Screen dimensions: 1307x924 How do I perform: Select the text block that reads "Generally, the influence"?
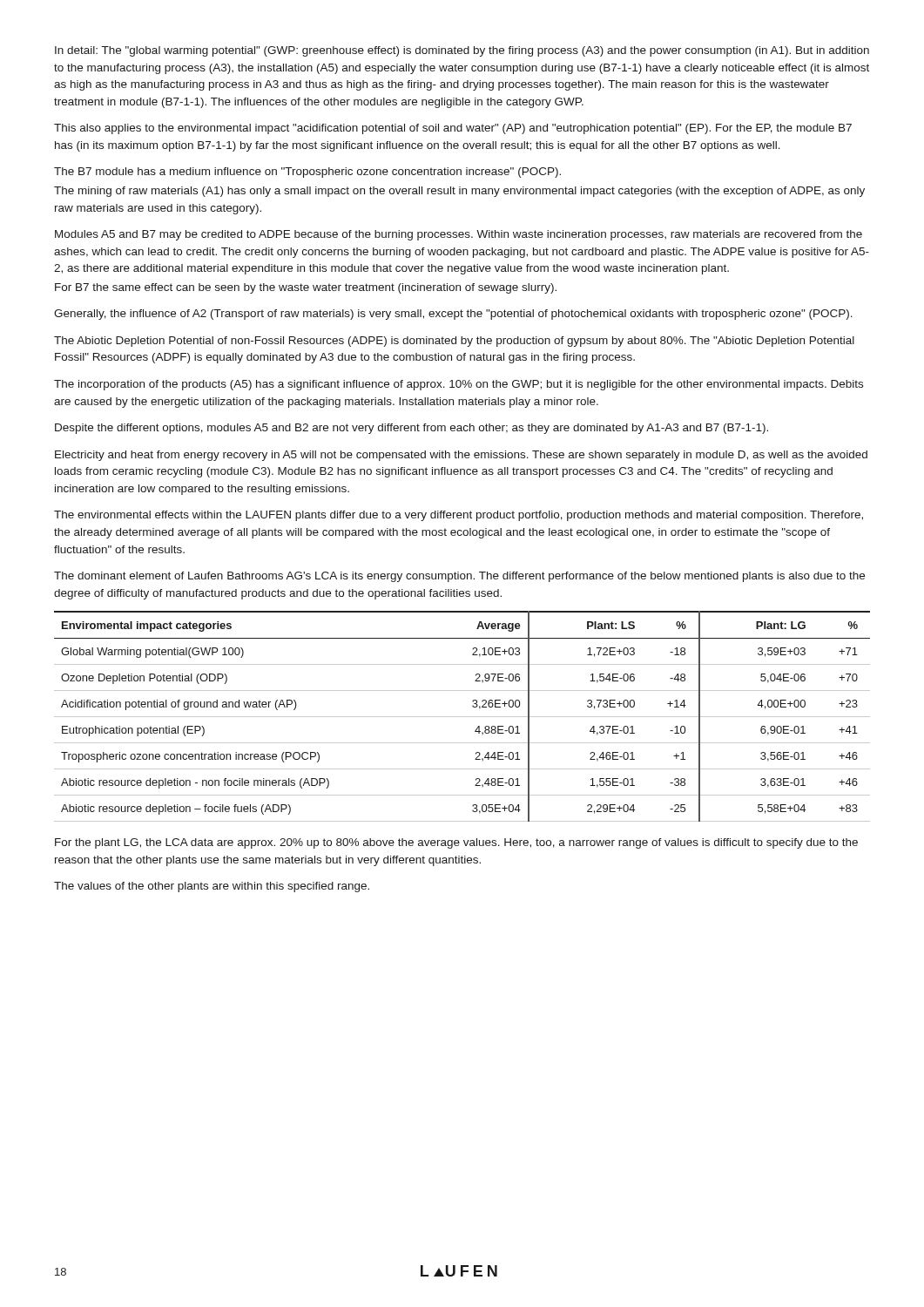453,314
